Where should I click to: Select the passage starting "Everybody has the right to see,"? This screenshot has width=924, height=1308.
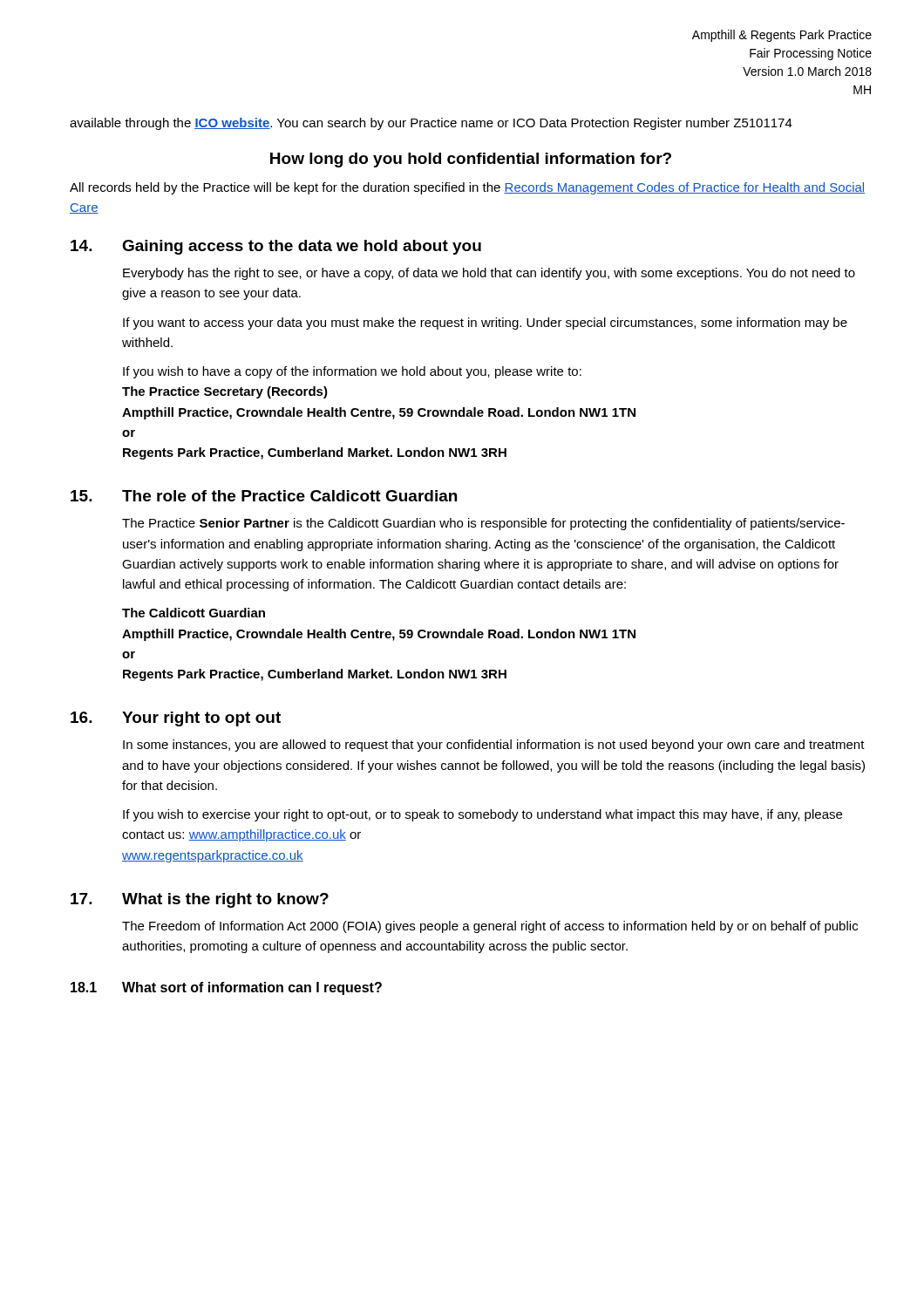[x=497, y=362]
